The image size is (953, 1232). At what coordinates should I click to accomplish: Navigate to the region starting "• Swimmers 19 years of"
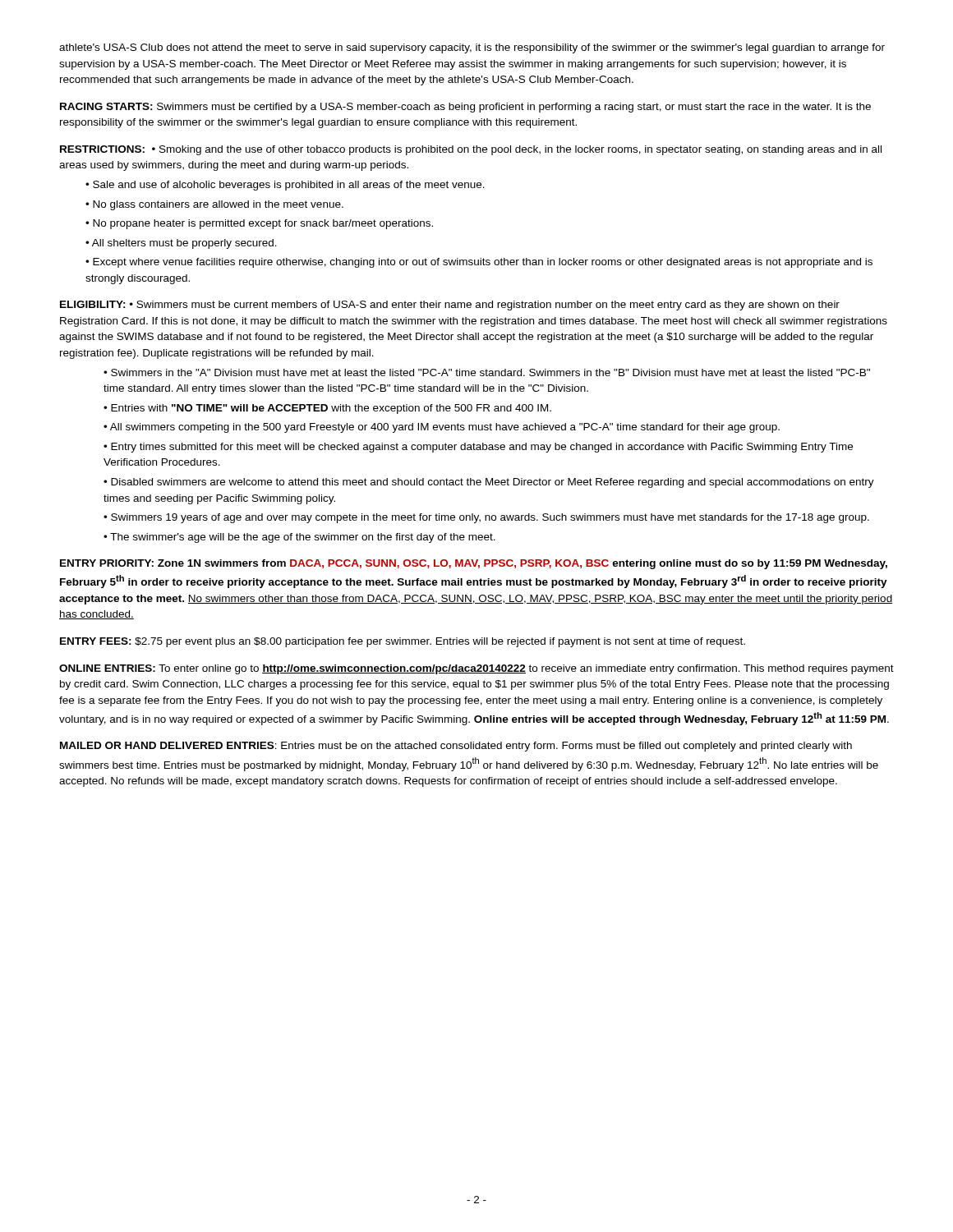[x=487, y=517]
